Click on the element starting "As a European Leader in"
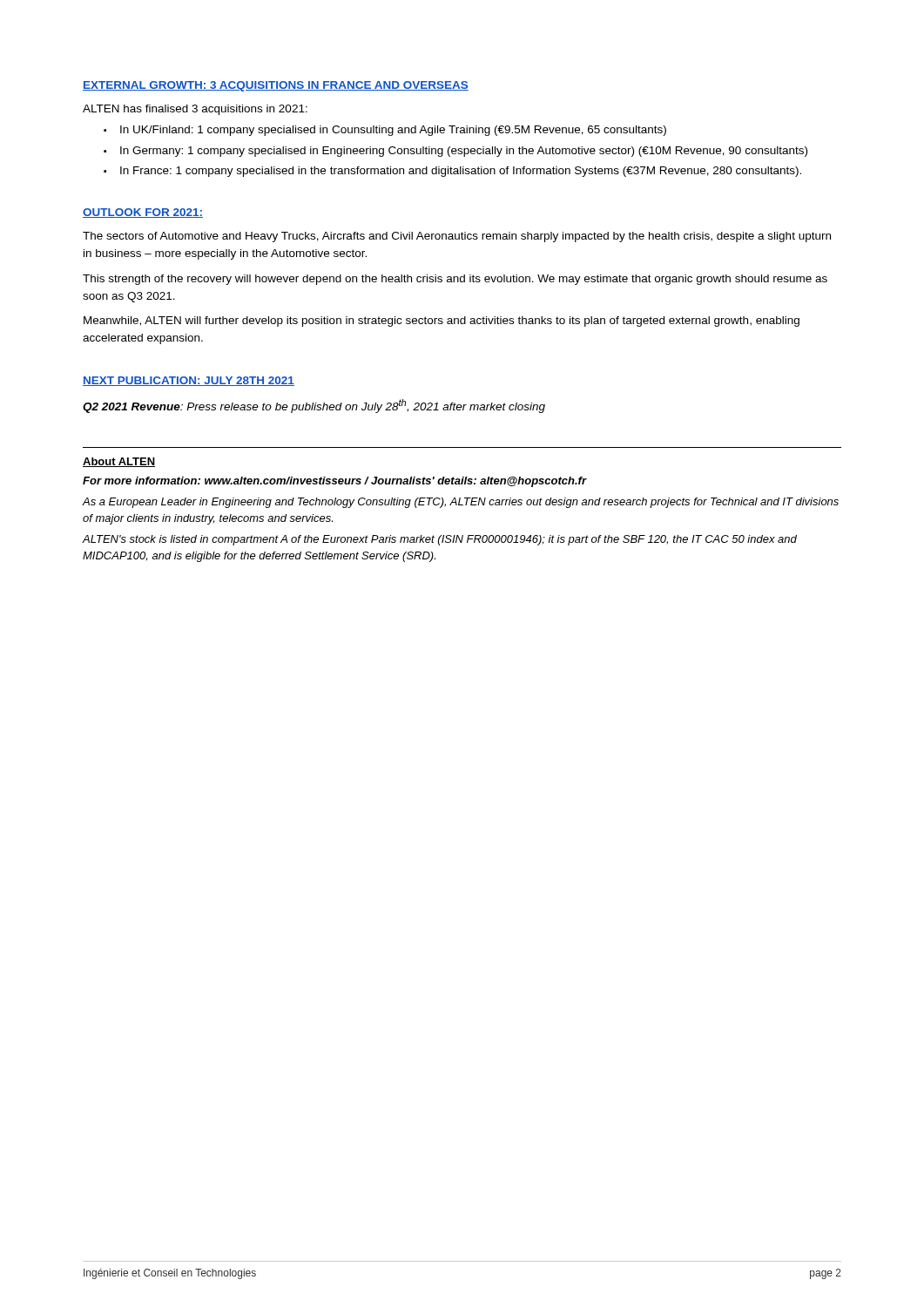The height and width of the screenshot is (1307, 924). (461, 510)
